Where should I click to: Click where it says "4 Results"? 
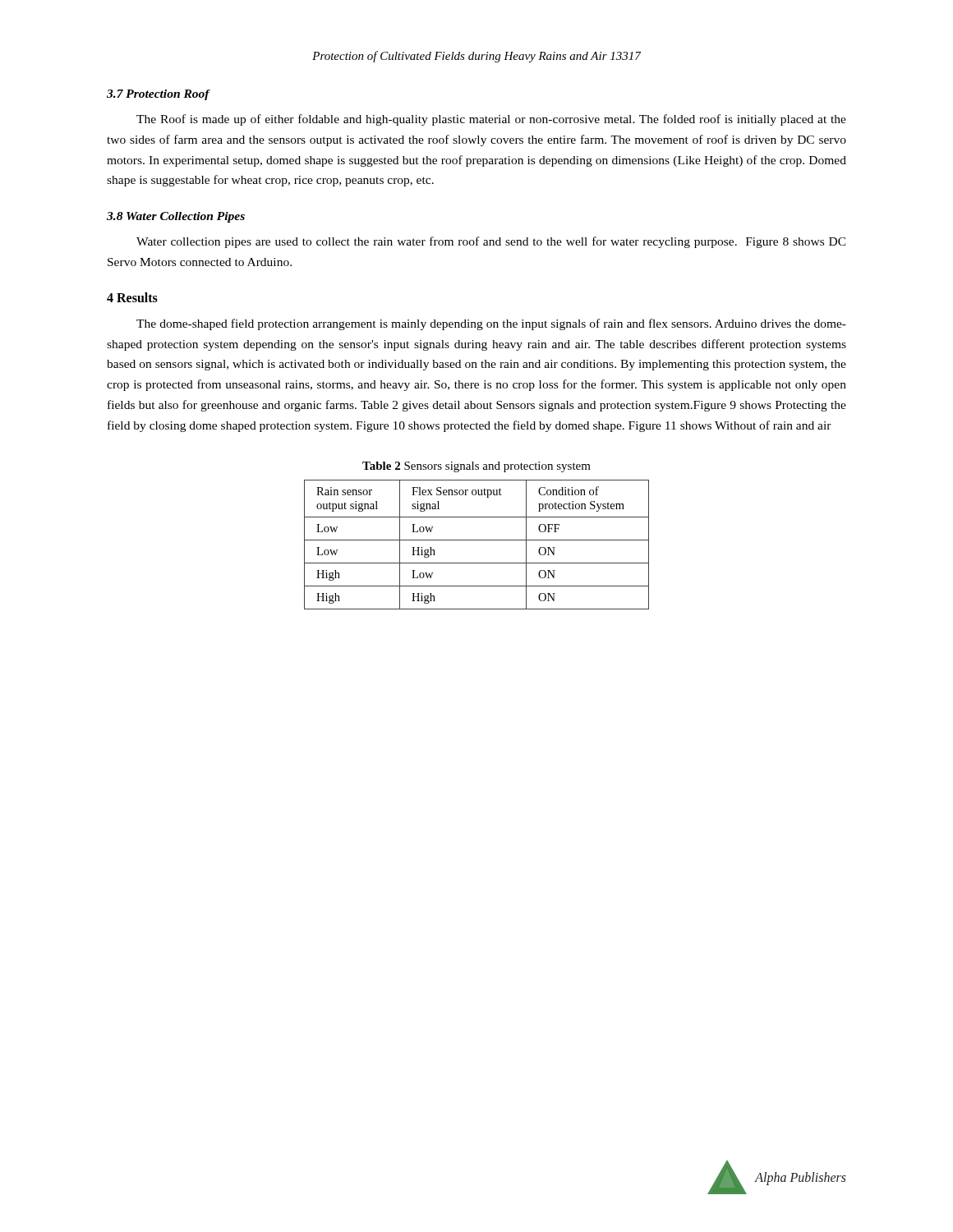coord(132,298)
